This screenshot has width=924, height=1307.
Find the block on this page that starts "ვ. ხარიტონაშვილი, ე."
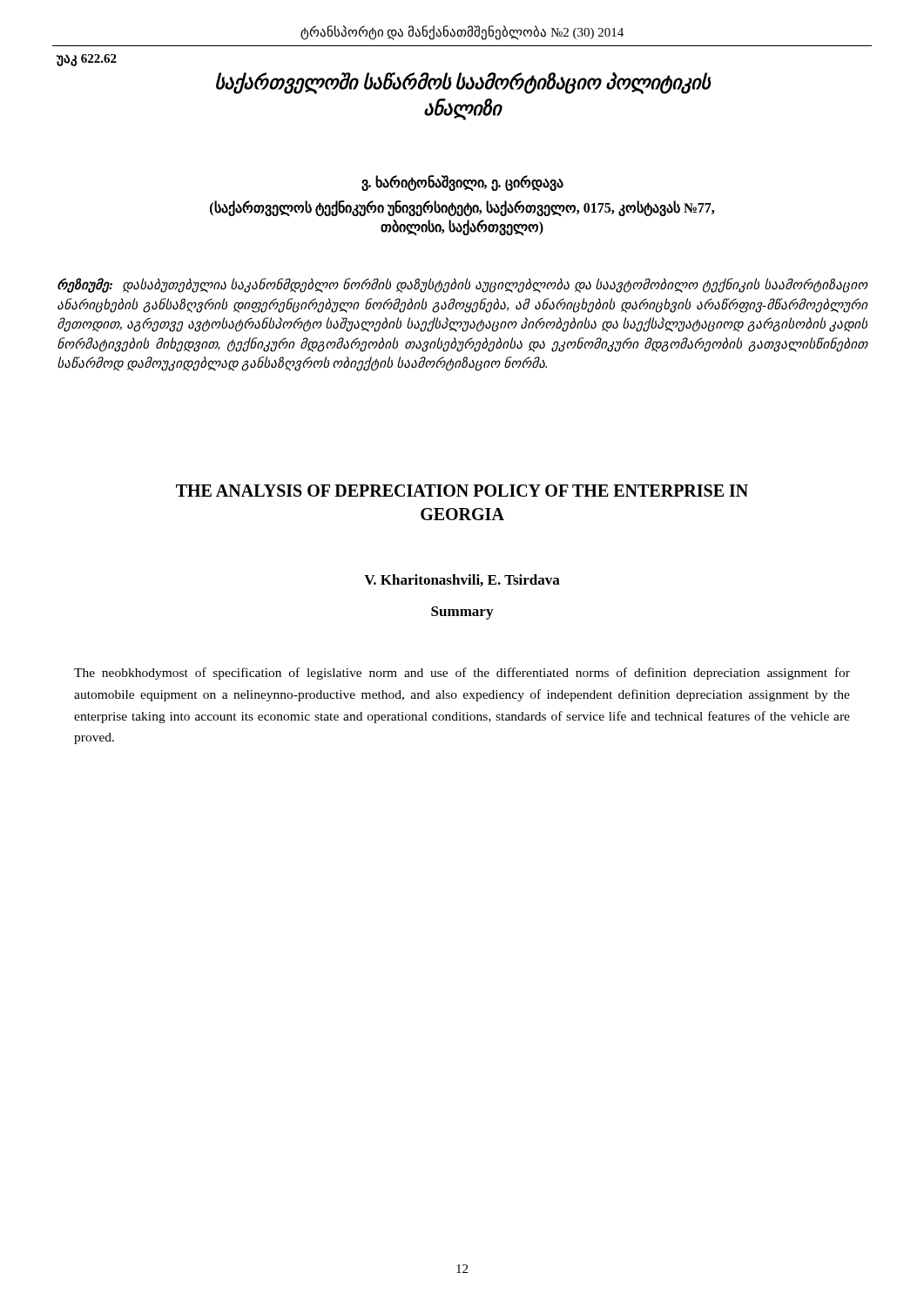click(x=462, y=183)
